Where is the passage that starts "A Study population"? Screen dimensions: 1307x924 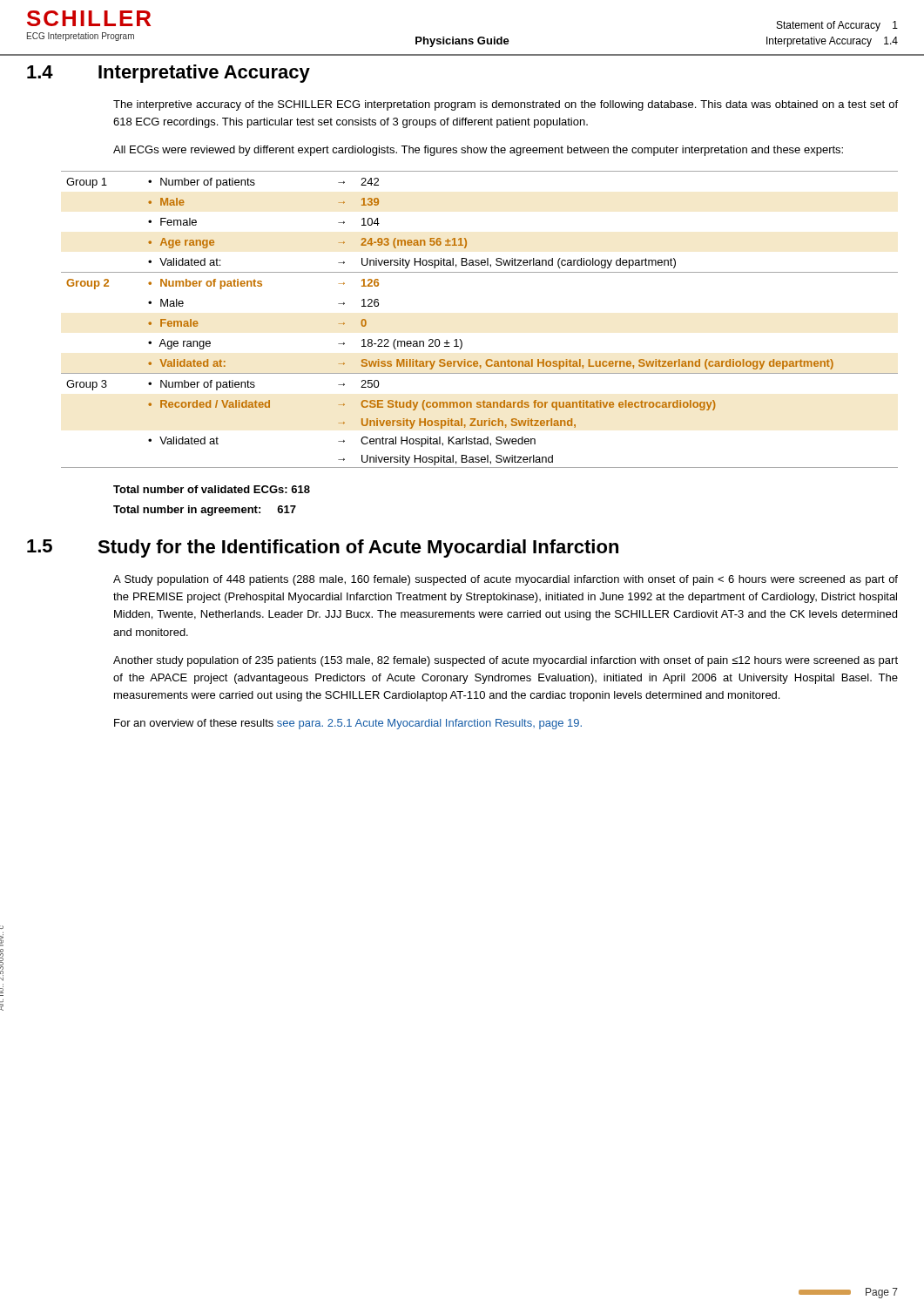click(506, 605)
